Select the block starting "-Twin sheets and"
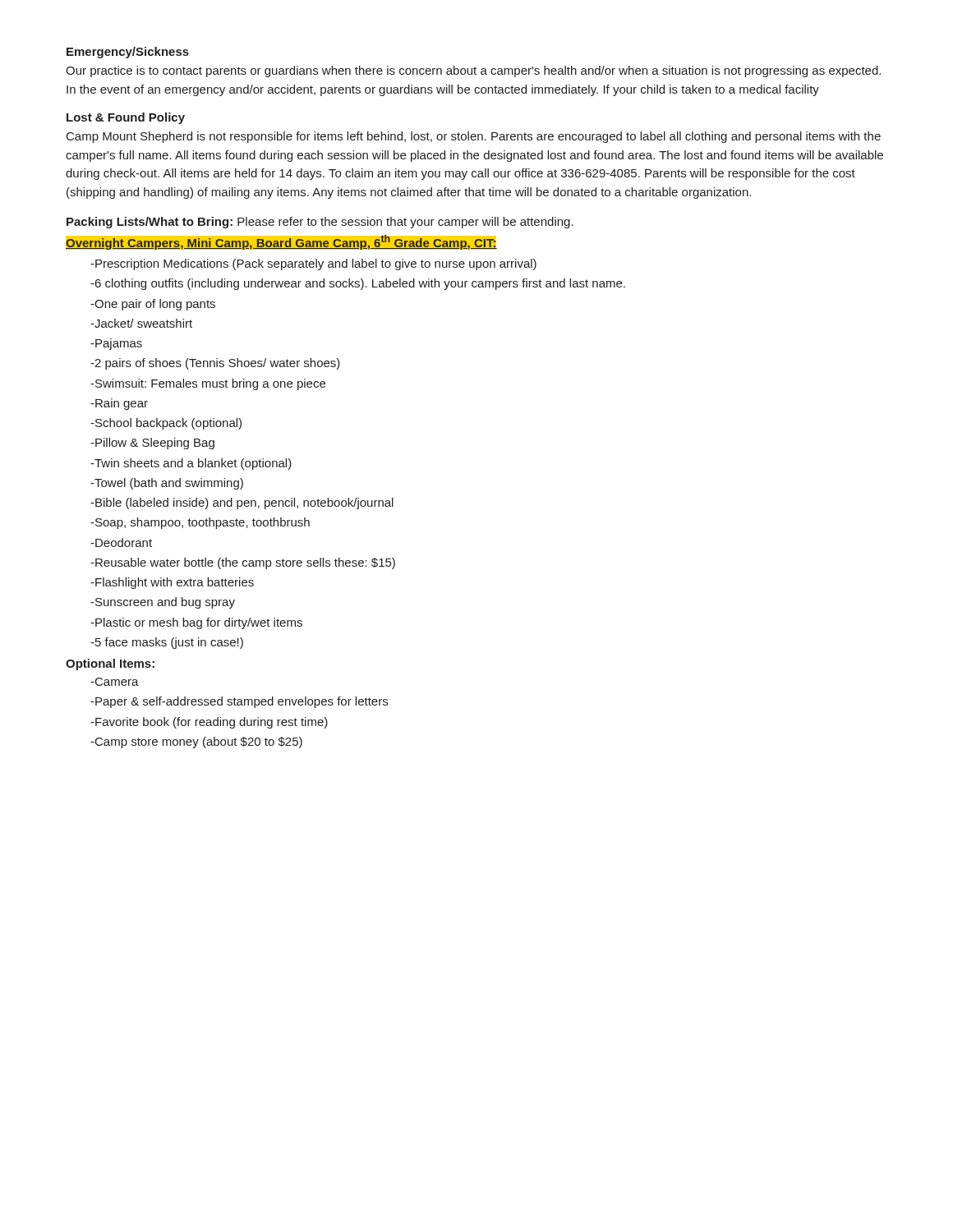This screenshot has height=1232, width=953. (191, 464)
